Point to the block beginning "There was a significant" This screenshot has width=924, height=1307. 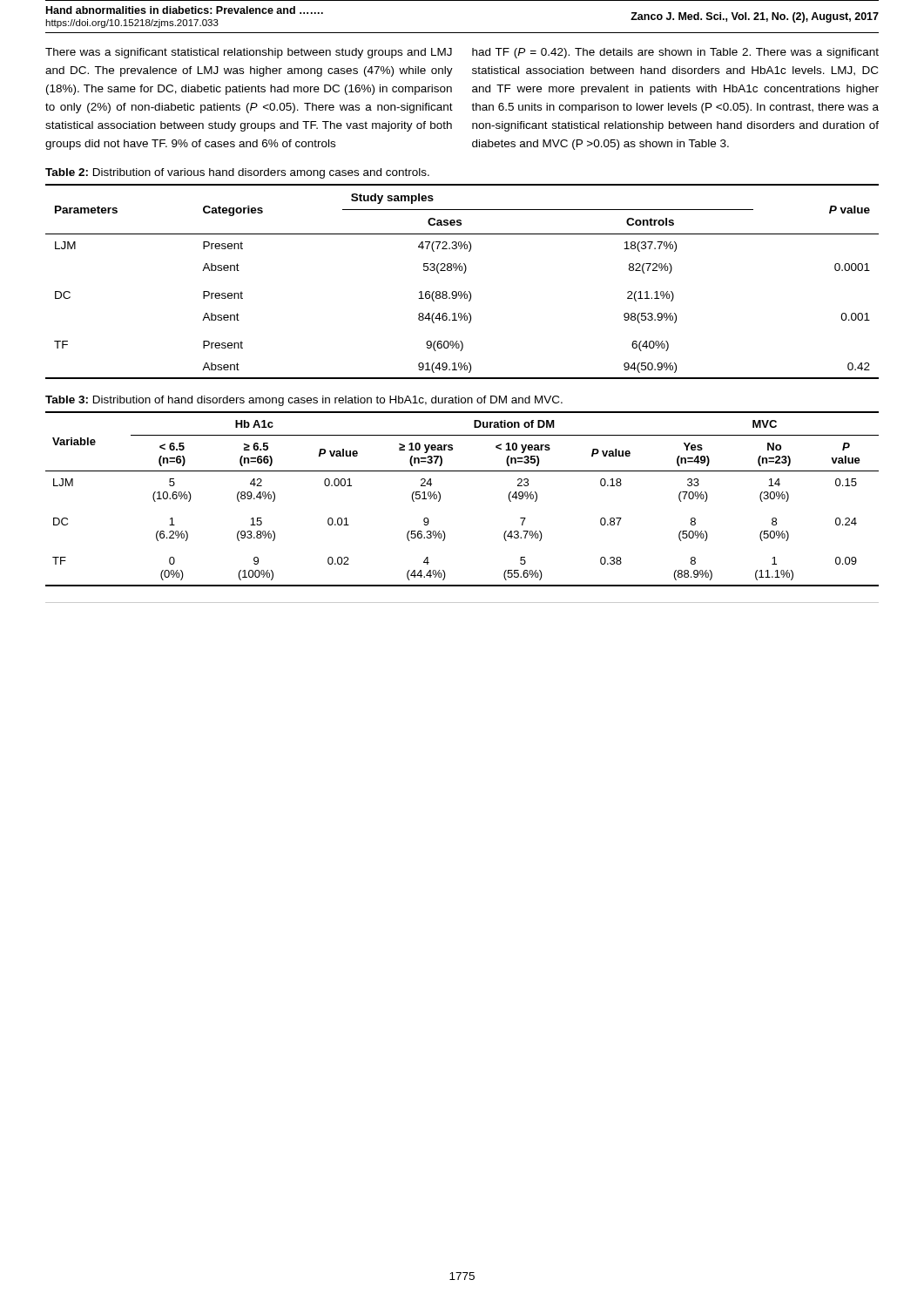(x=249, y=97)
